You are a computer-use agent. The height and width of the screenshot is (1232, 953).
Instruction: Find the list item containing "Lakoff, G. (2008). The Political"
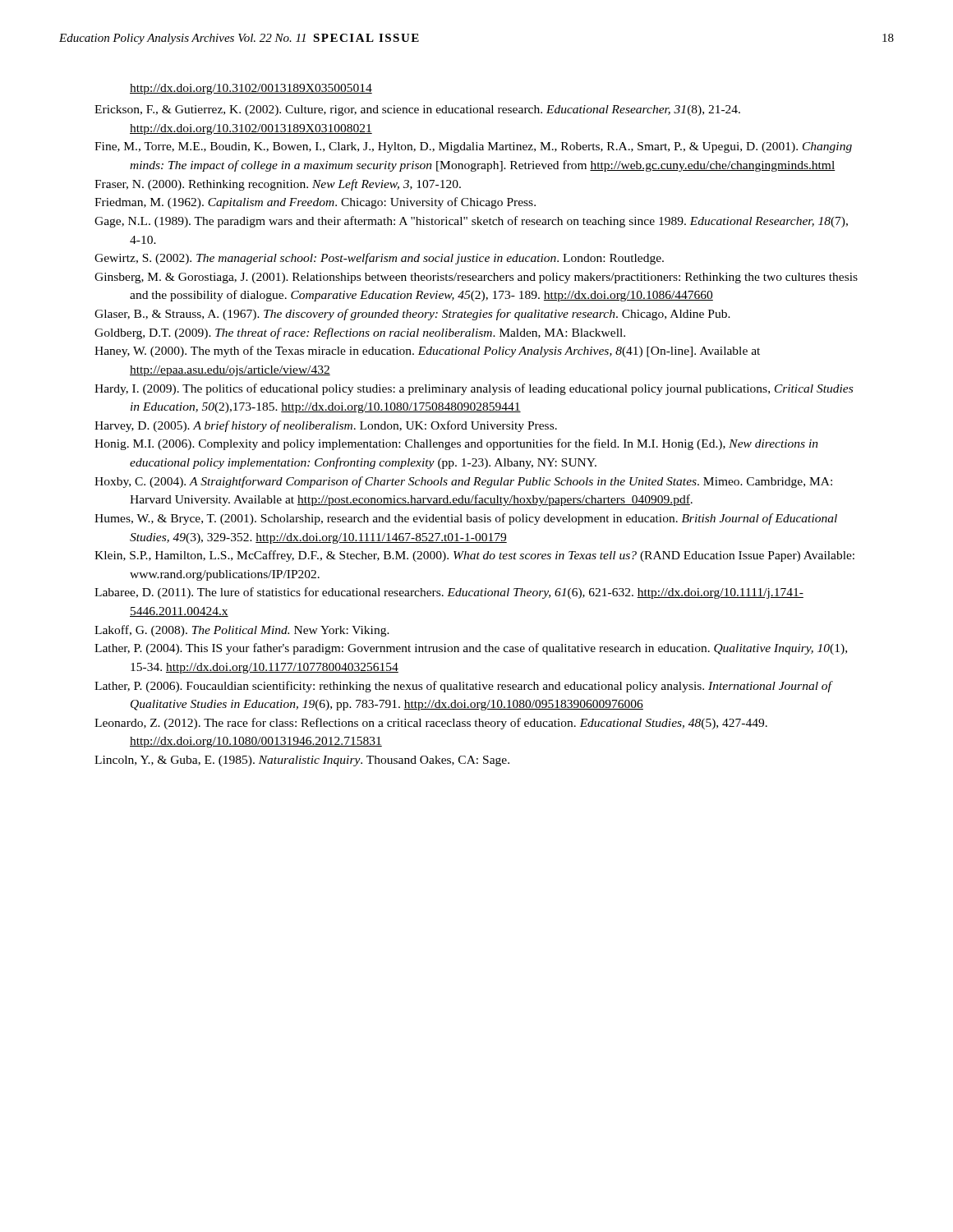(242, 631)
